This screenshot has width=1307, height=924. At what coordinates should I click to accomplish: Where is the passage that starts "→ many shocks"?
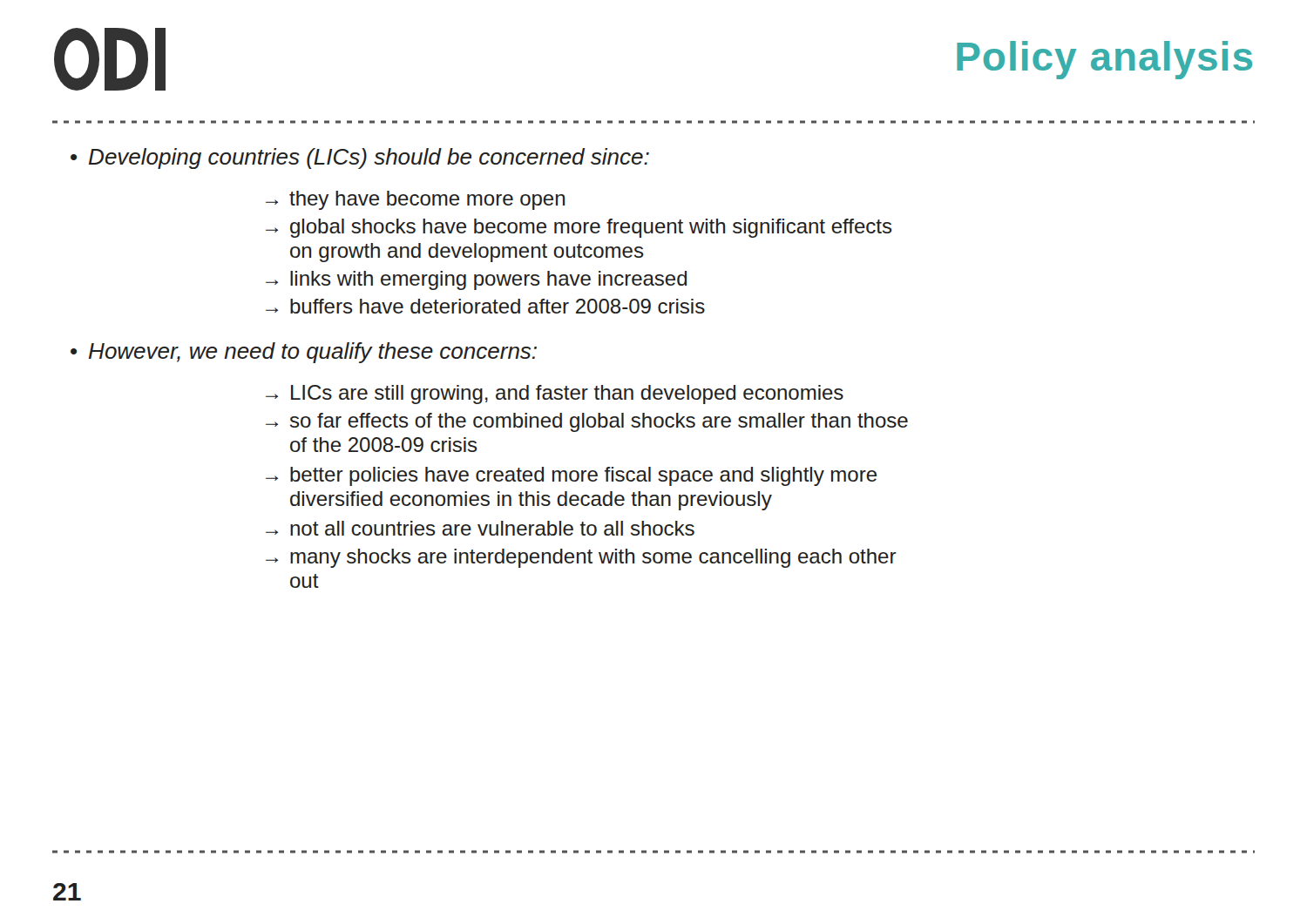point(749,569)
